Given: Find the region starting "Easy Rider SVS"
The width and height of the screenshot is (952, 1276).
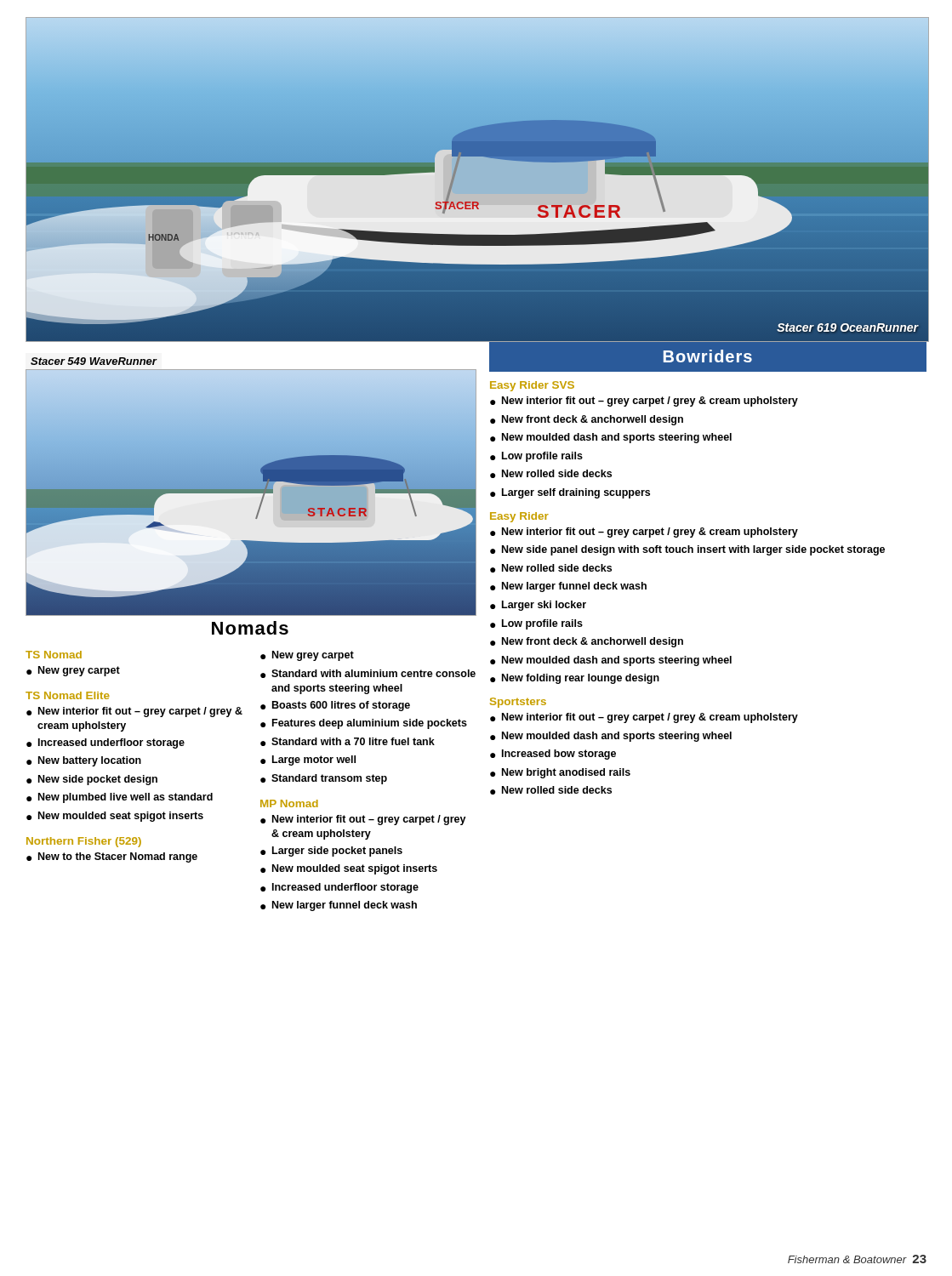Looking at the screenshot, I should (532, 385).
